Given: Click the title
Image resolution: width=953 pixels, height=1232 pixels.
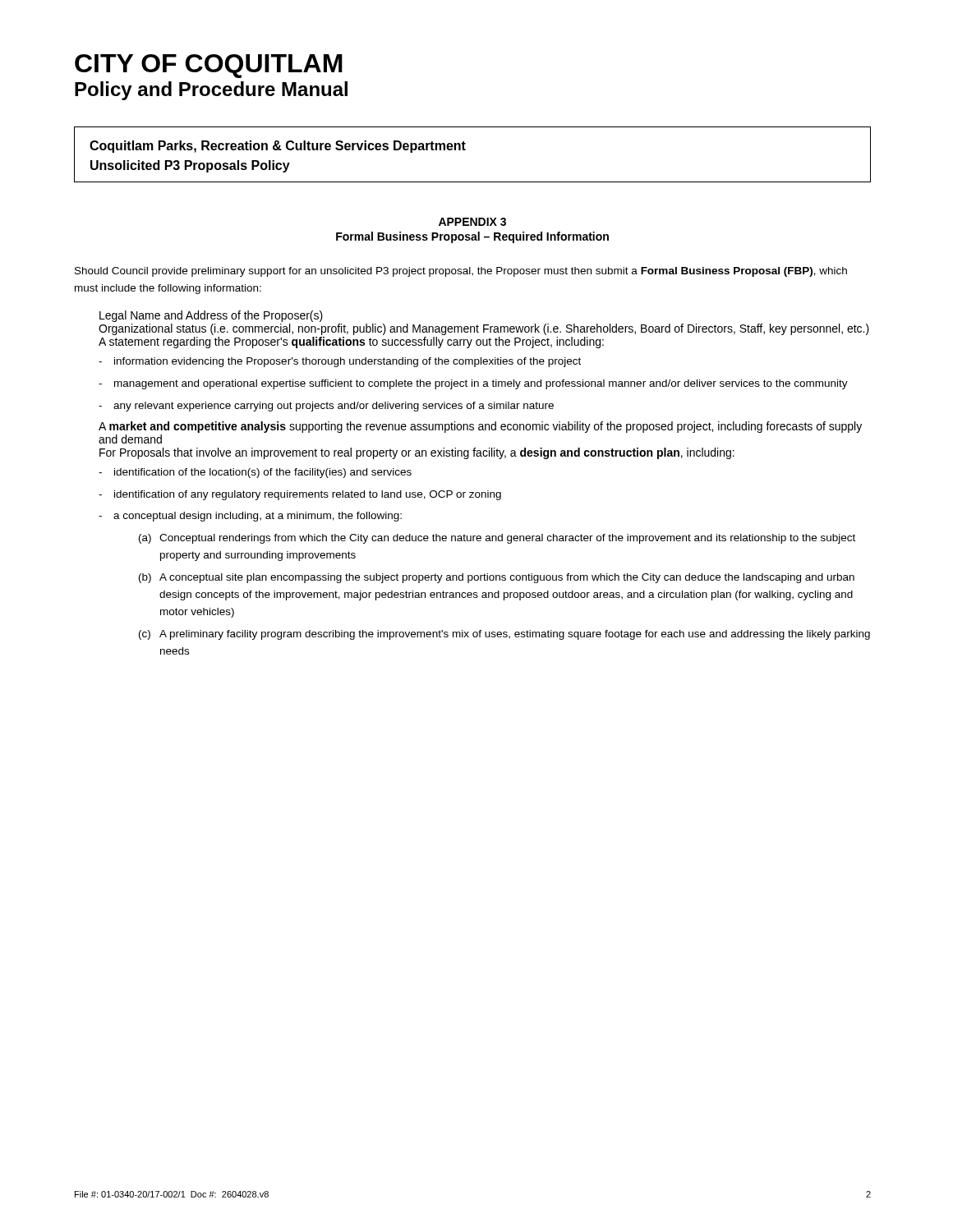Looking at the screenshot, I should click(x=472, y=76).
